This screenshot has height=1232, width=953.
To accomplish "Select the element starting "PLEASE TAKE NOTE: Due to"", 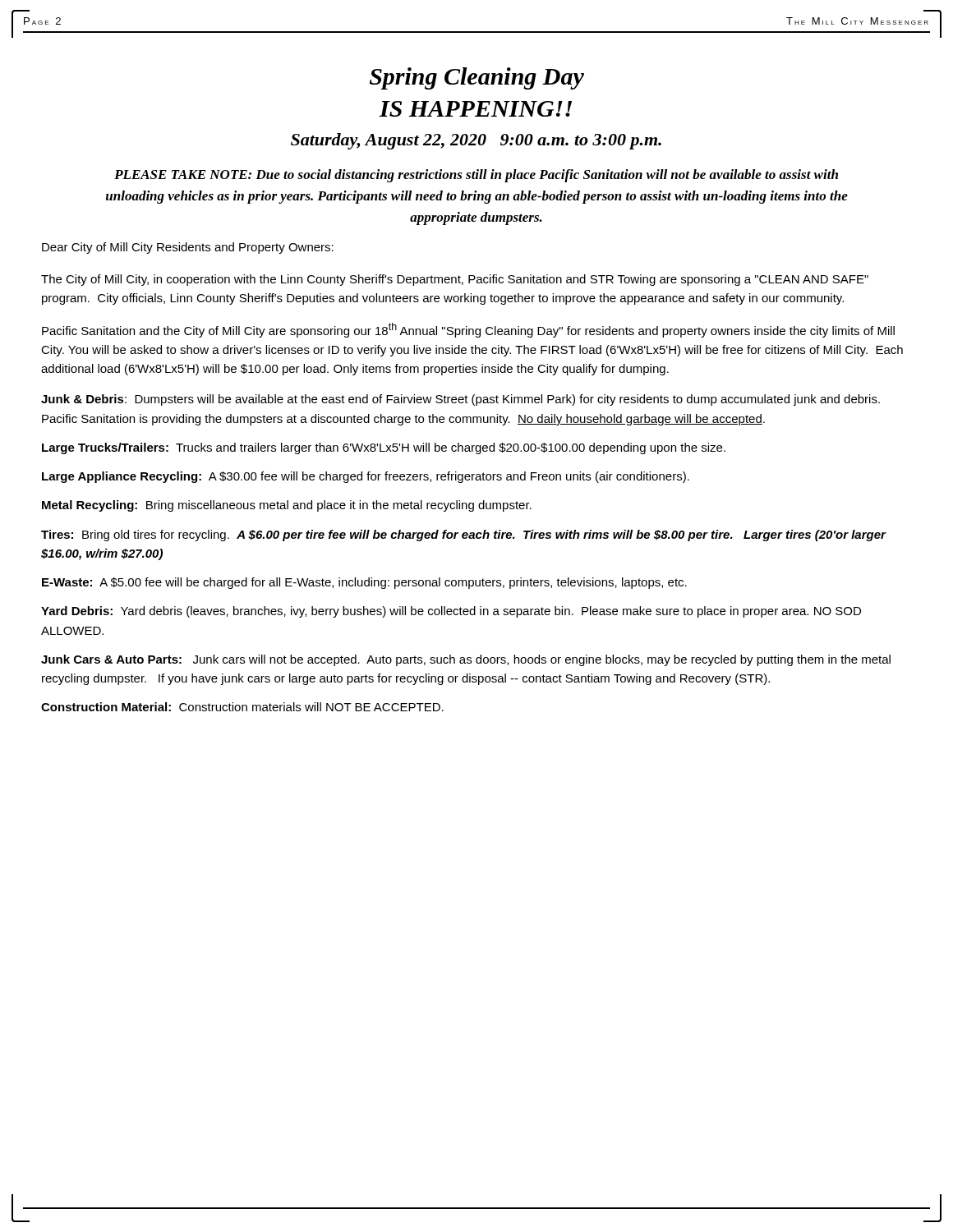I will [476, 196].
